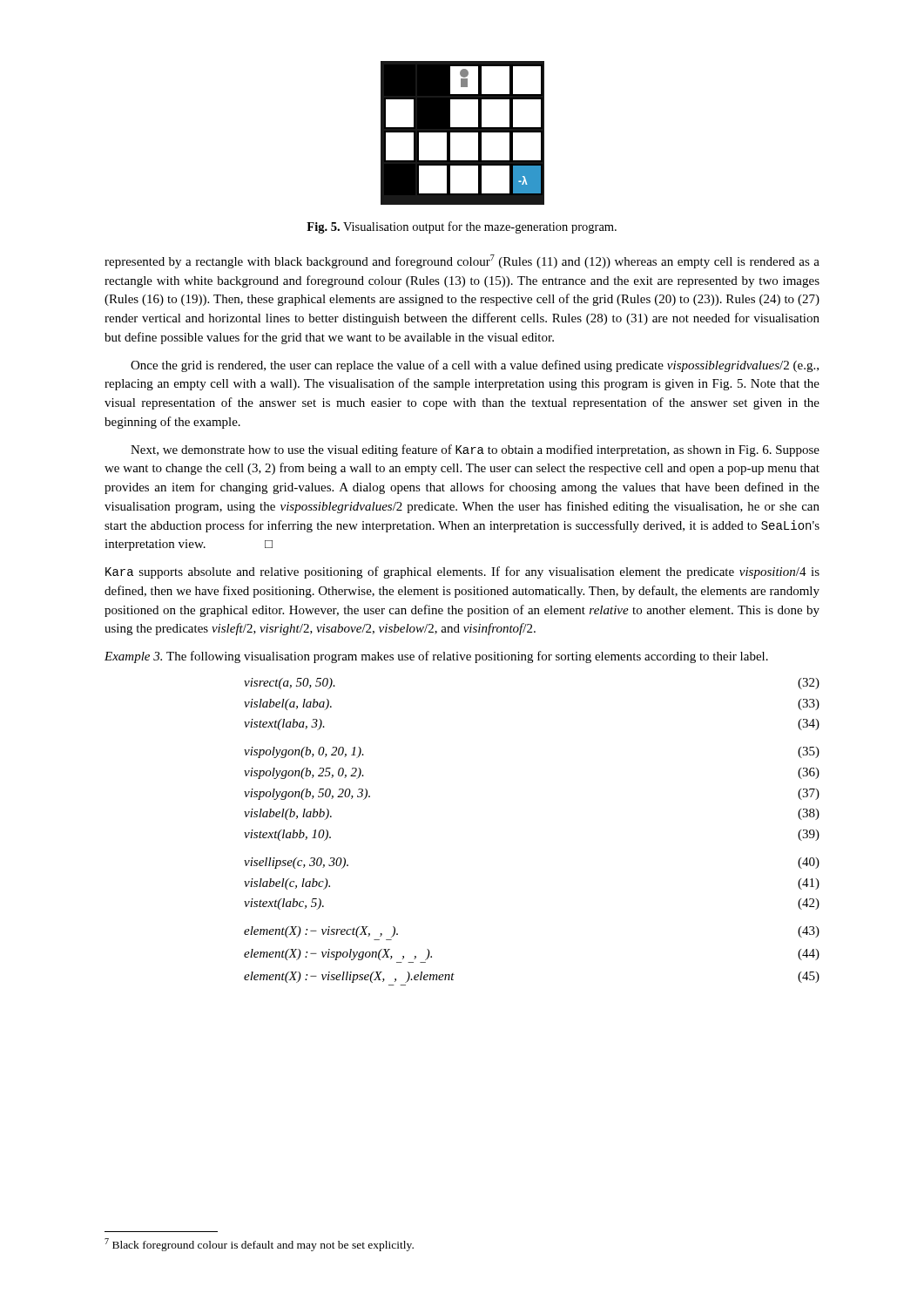Screen dimensions: 1307x924
Task: Point to the block beginning "Next, we demonstrate how to use the"
Action: (x=462, y=497)
